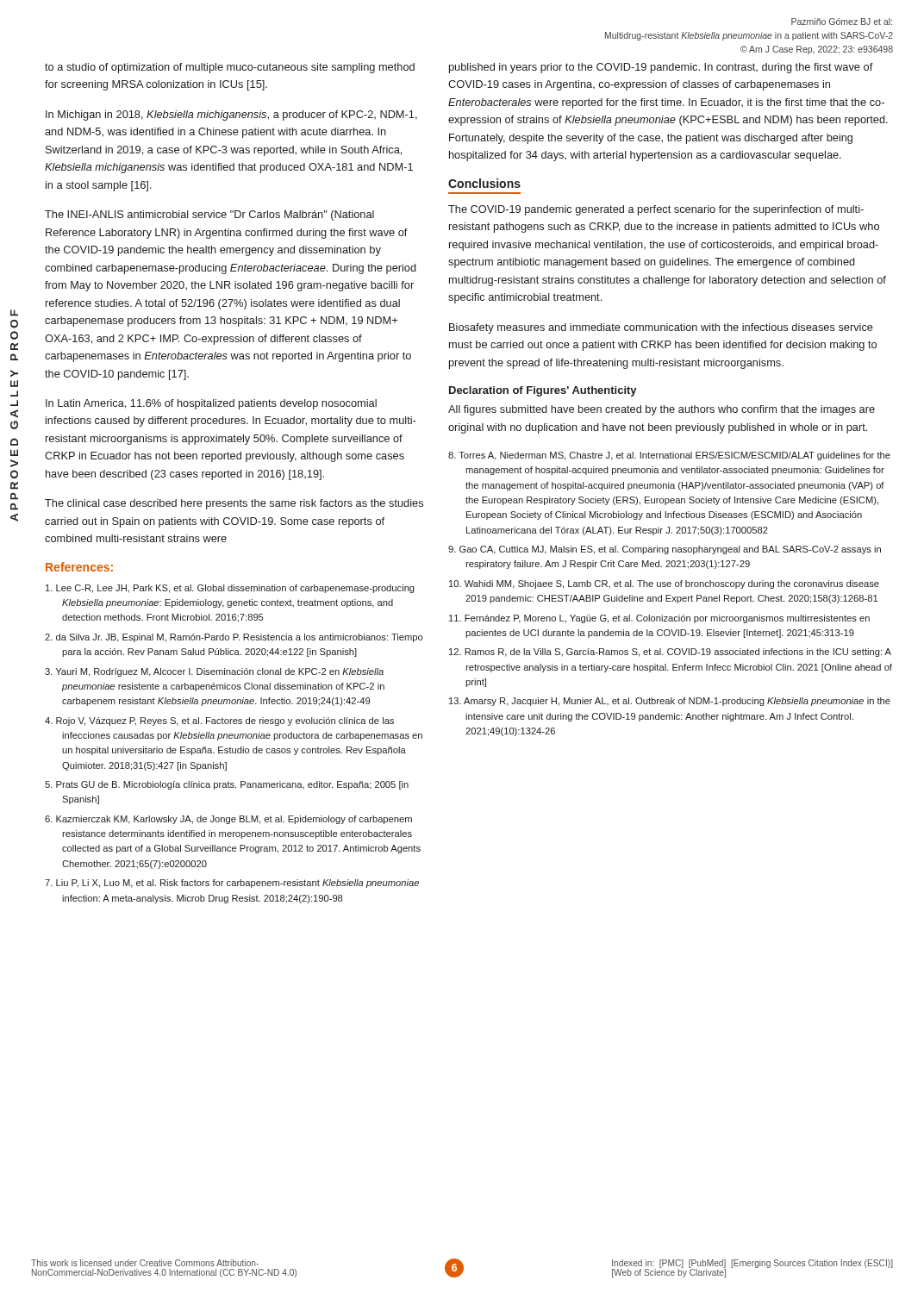Click on the block starting "In Michigan in 2018, Klebsiella michiganensis, a"
Viewport: 924px width, 1293px height.
[x=231, y=149]
